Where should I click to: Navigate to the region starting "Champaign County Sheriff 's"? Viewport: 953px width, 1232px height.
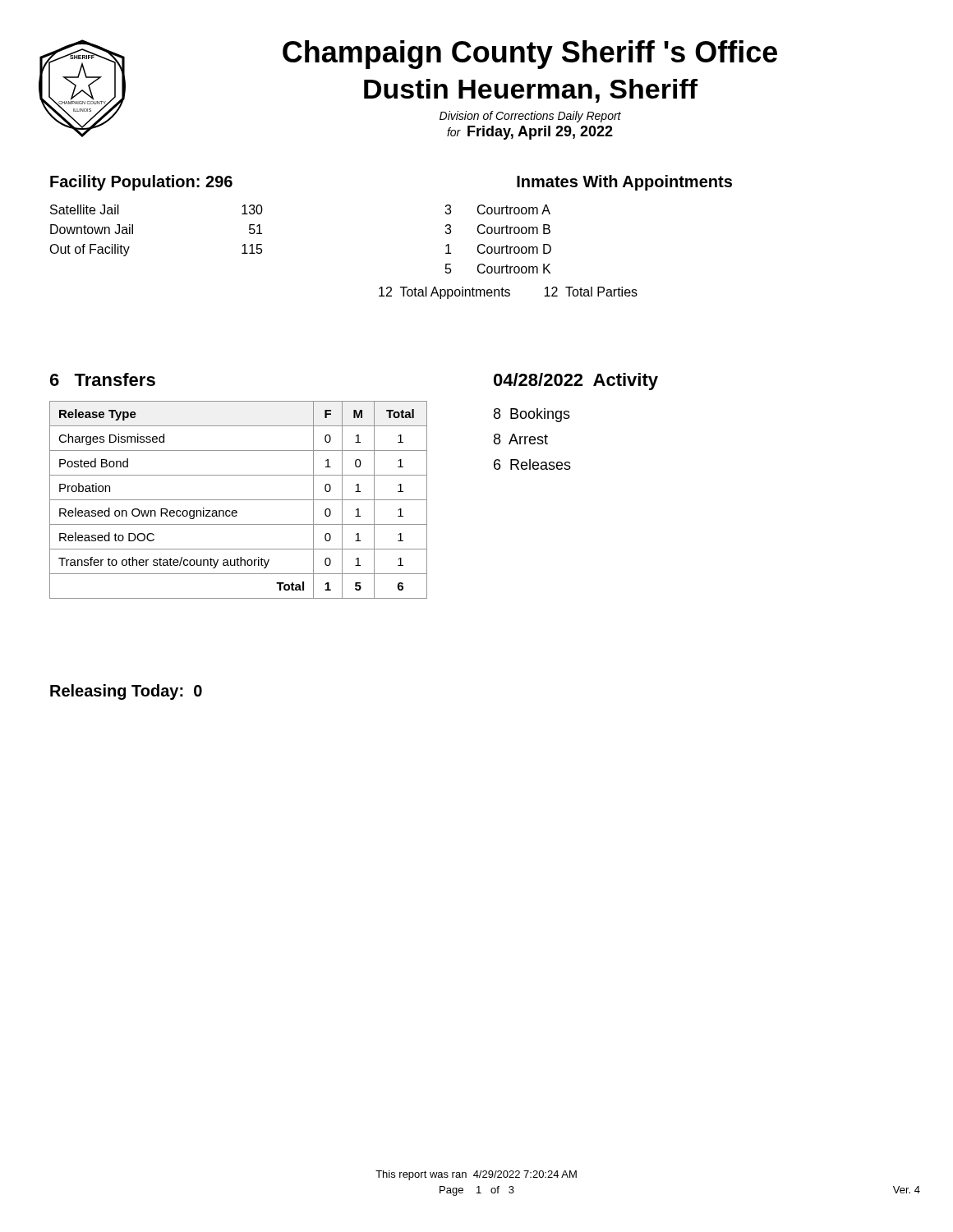(530, 88)
